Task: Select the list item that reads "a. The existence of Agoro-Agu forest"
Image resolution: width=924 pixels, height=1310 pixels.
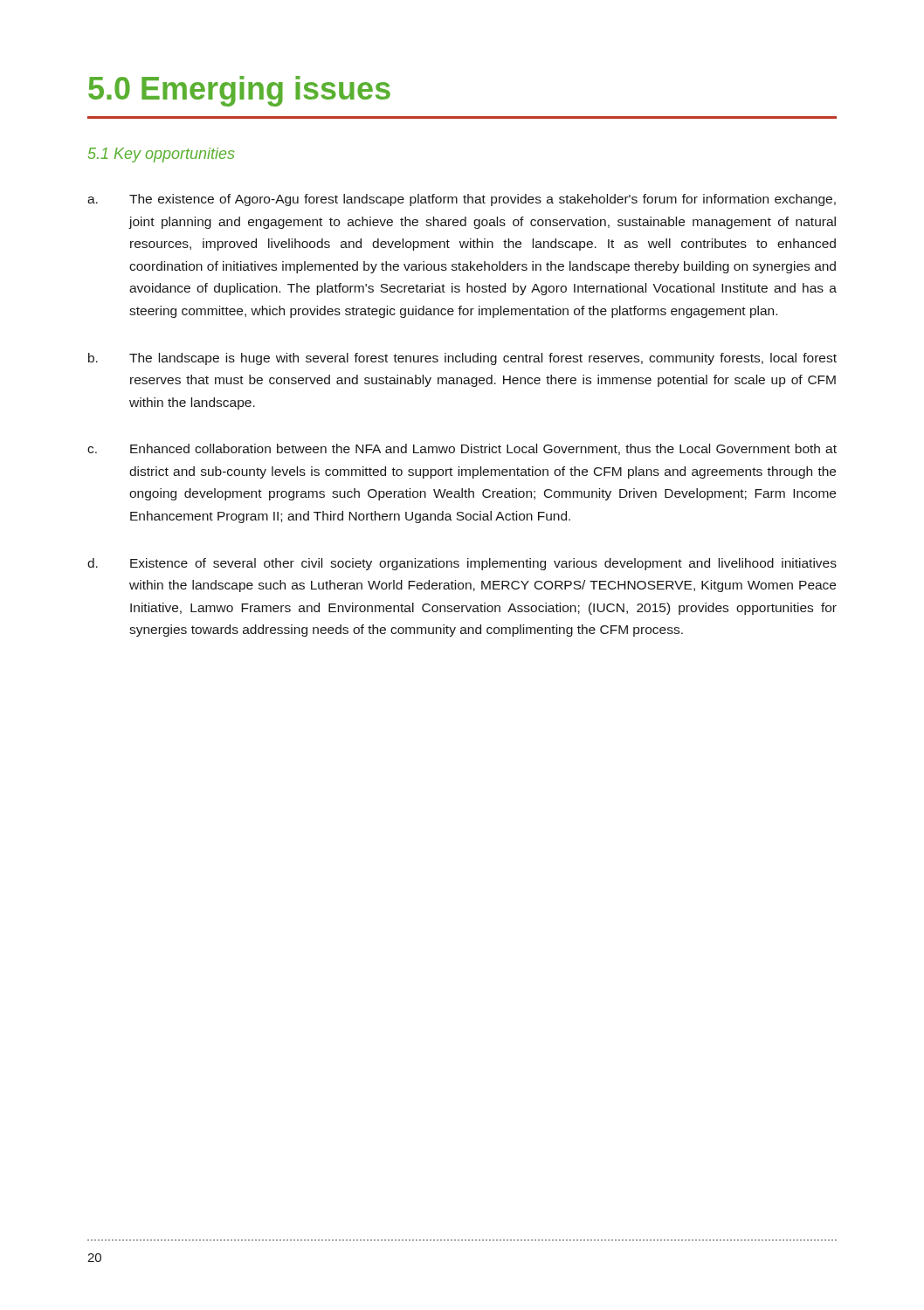Action: 462,255
